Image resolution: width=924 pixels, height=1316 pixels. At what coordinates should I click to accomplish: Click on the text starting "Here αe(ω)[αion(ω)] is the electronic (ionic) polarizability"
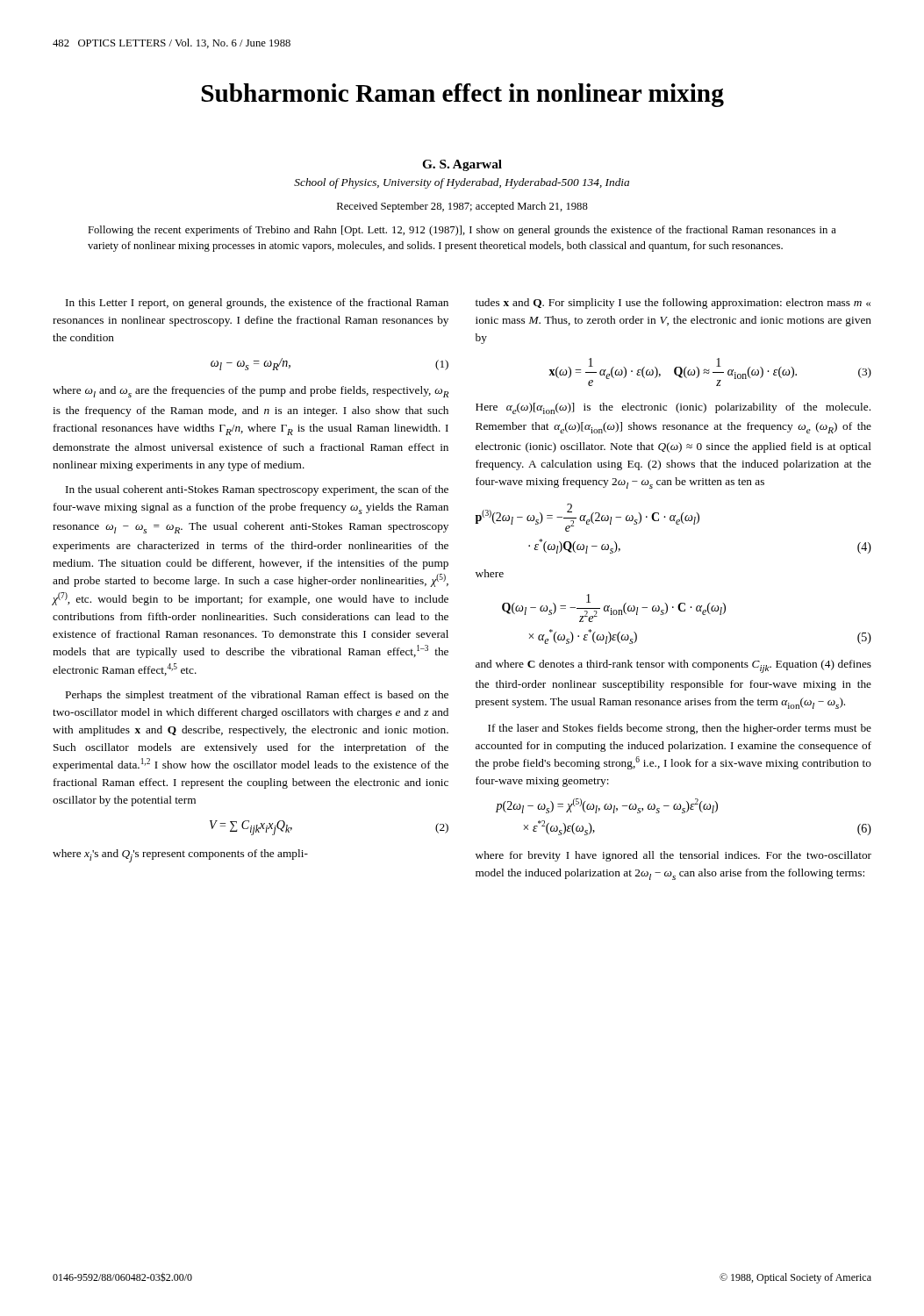673,445
